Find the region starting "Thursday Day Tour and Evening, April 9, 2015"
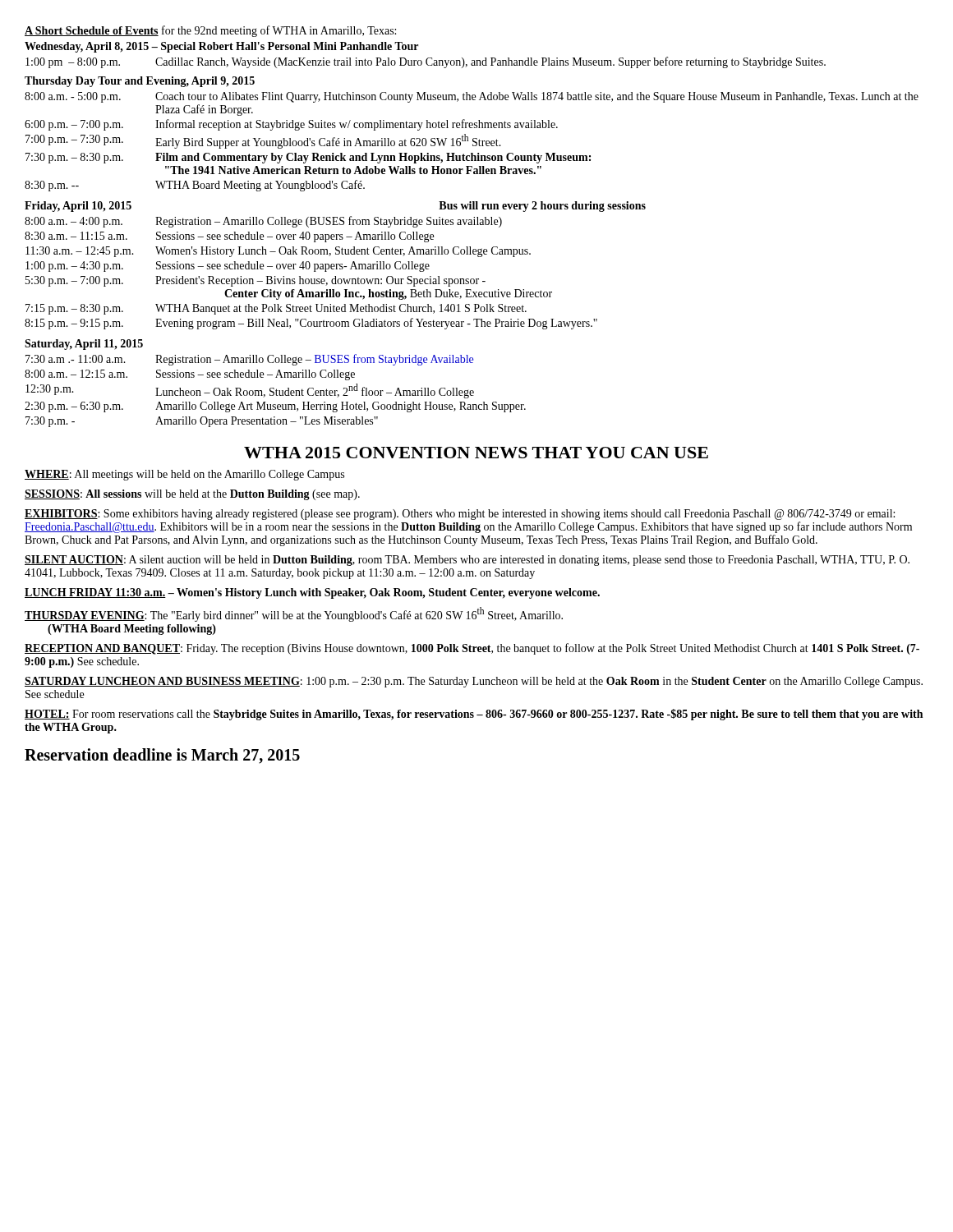 (x=140, y=81)
